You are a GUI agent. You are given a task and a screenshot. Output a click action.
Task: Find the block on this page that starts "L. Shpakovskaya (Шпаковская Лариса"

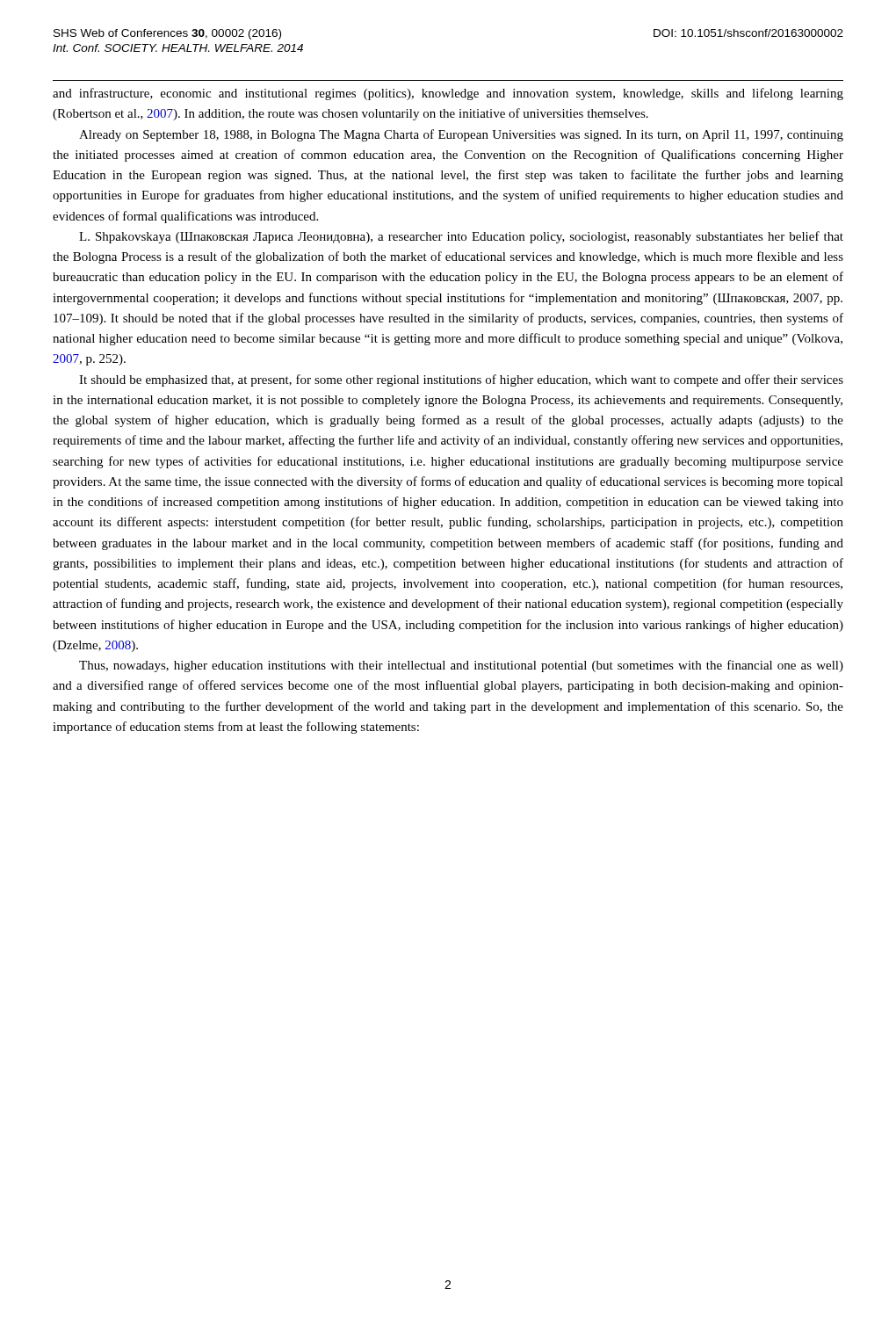448,298
